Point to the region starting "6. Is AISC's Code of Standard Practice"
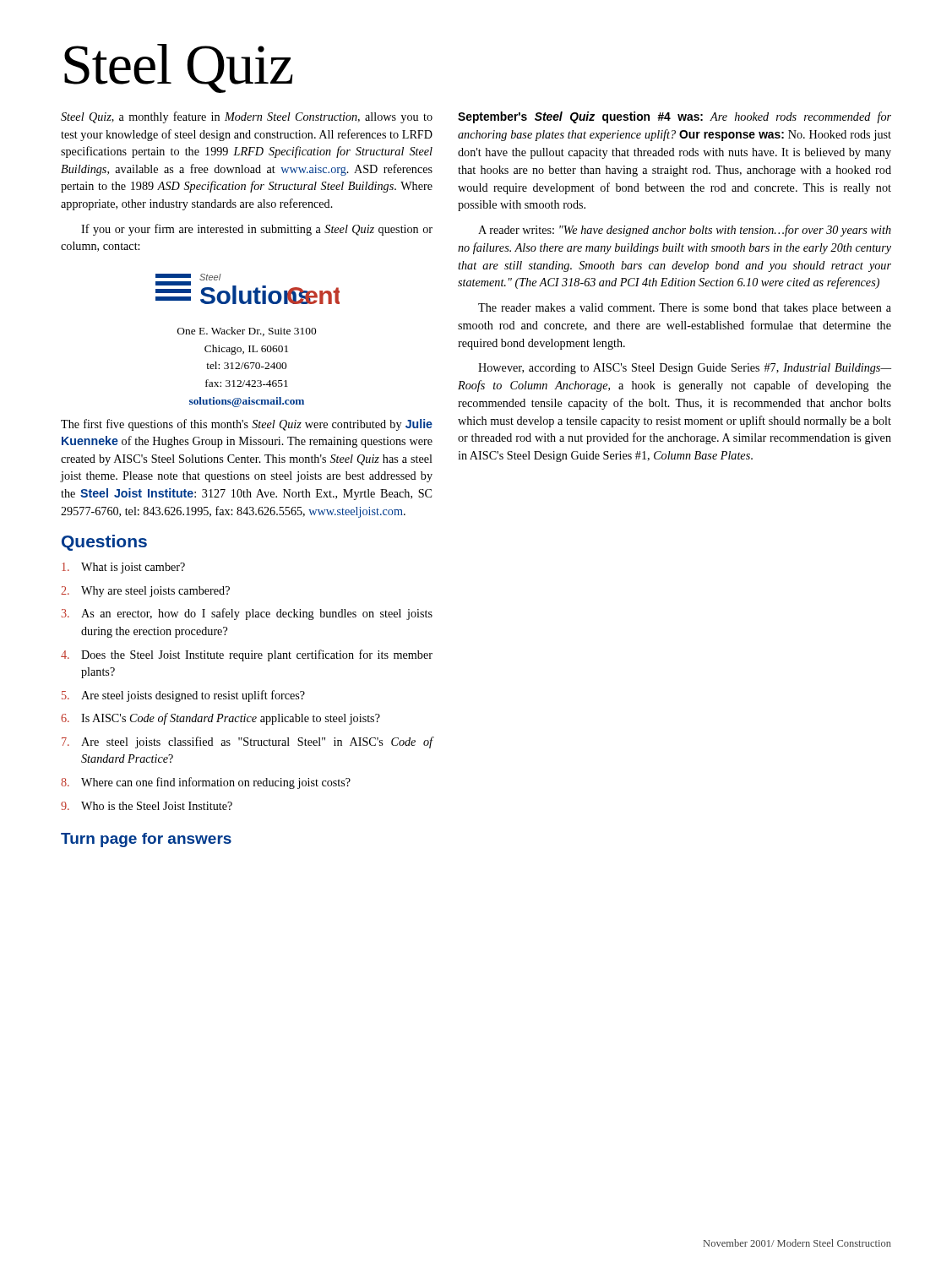 [x=247, y=718]
